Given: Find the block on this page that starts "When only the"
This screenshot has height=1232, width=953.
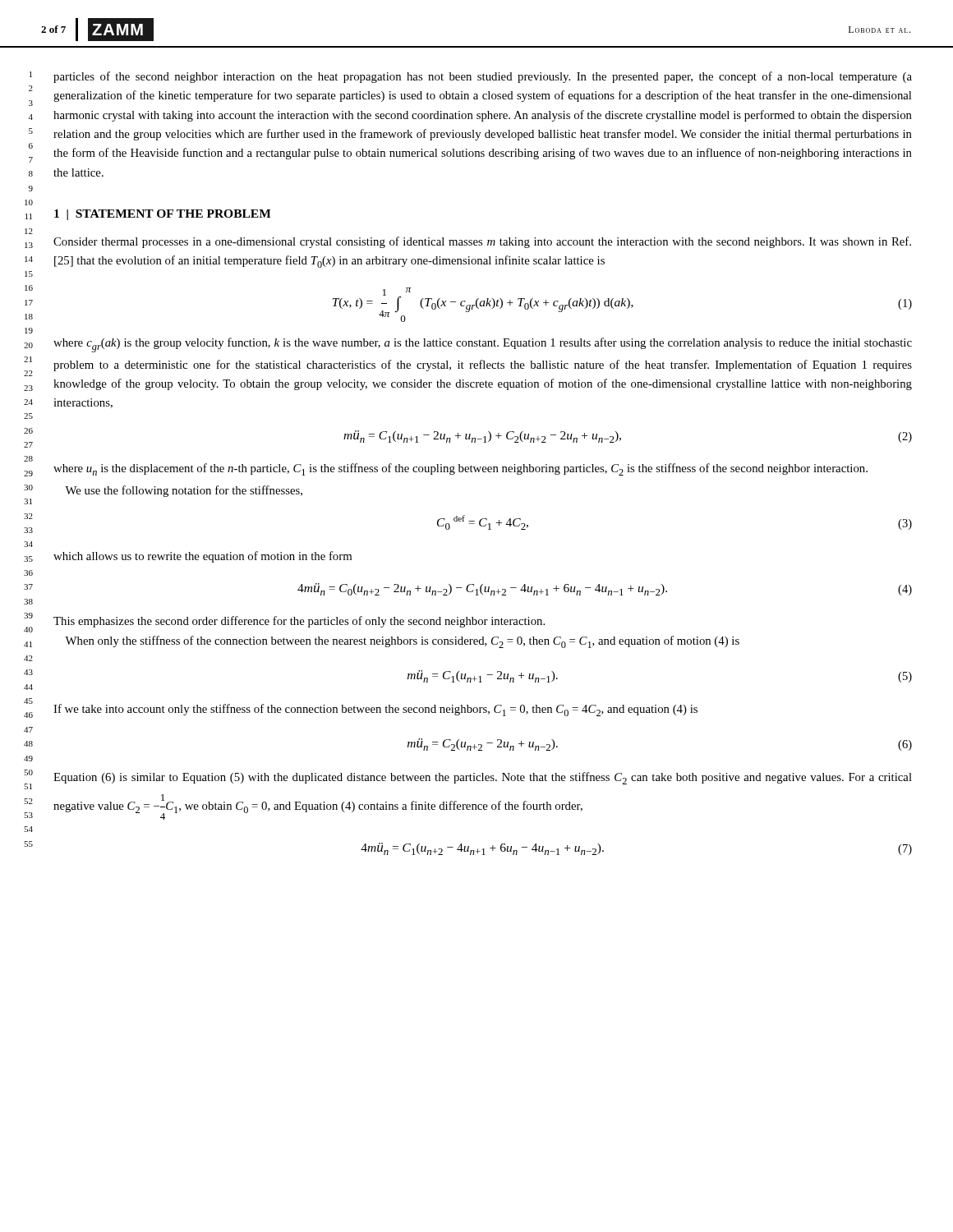Looking at the screenshot, I should coord(396,642).
